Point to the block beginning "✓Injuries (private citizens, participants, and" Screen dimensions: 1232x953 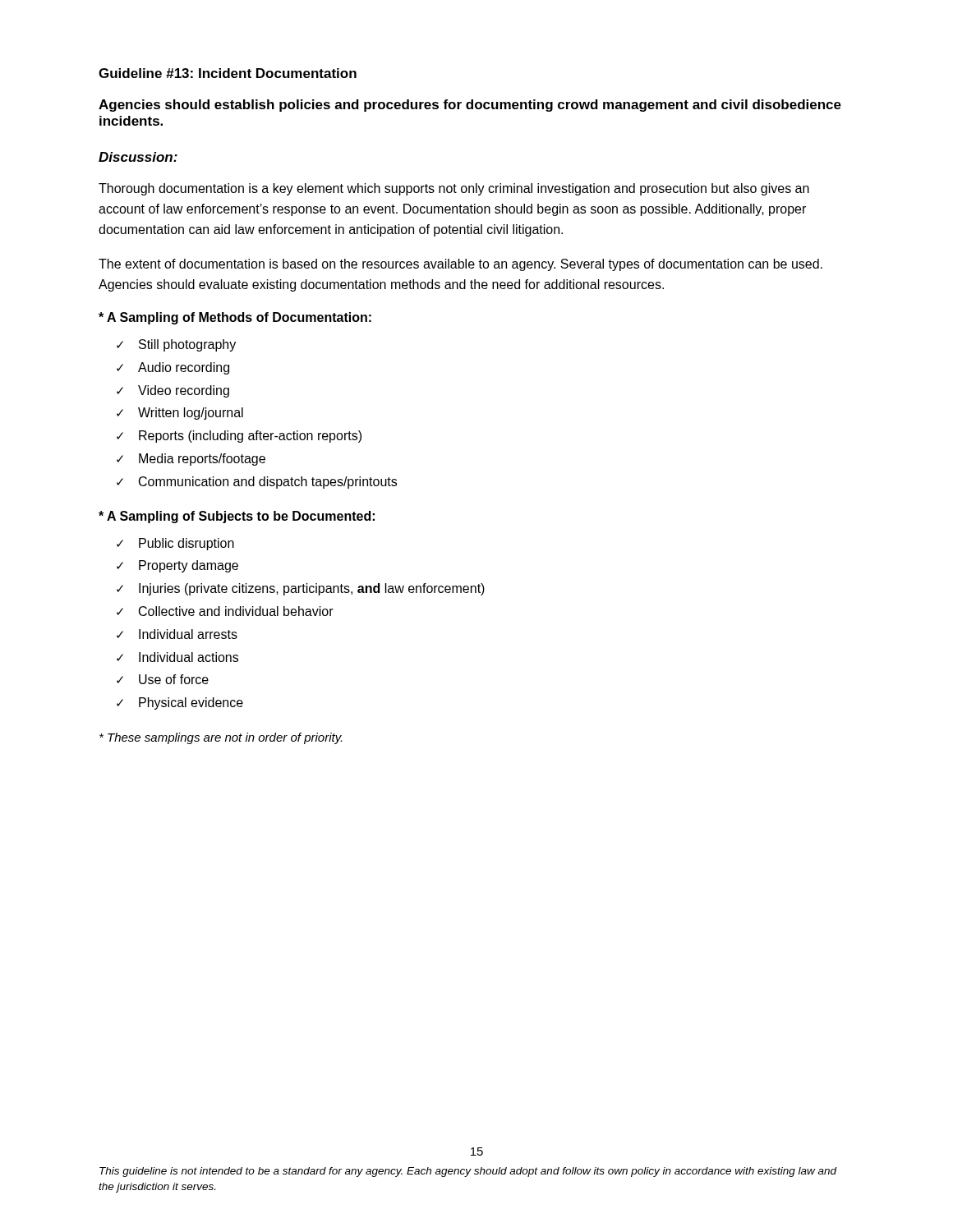coord(300,589)
